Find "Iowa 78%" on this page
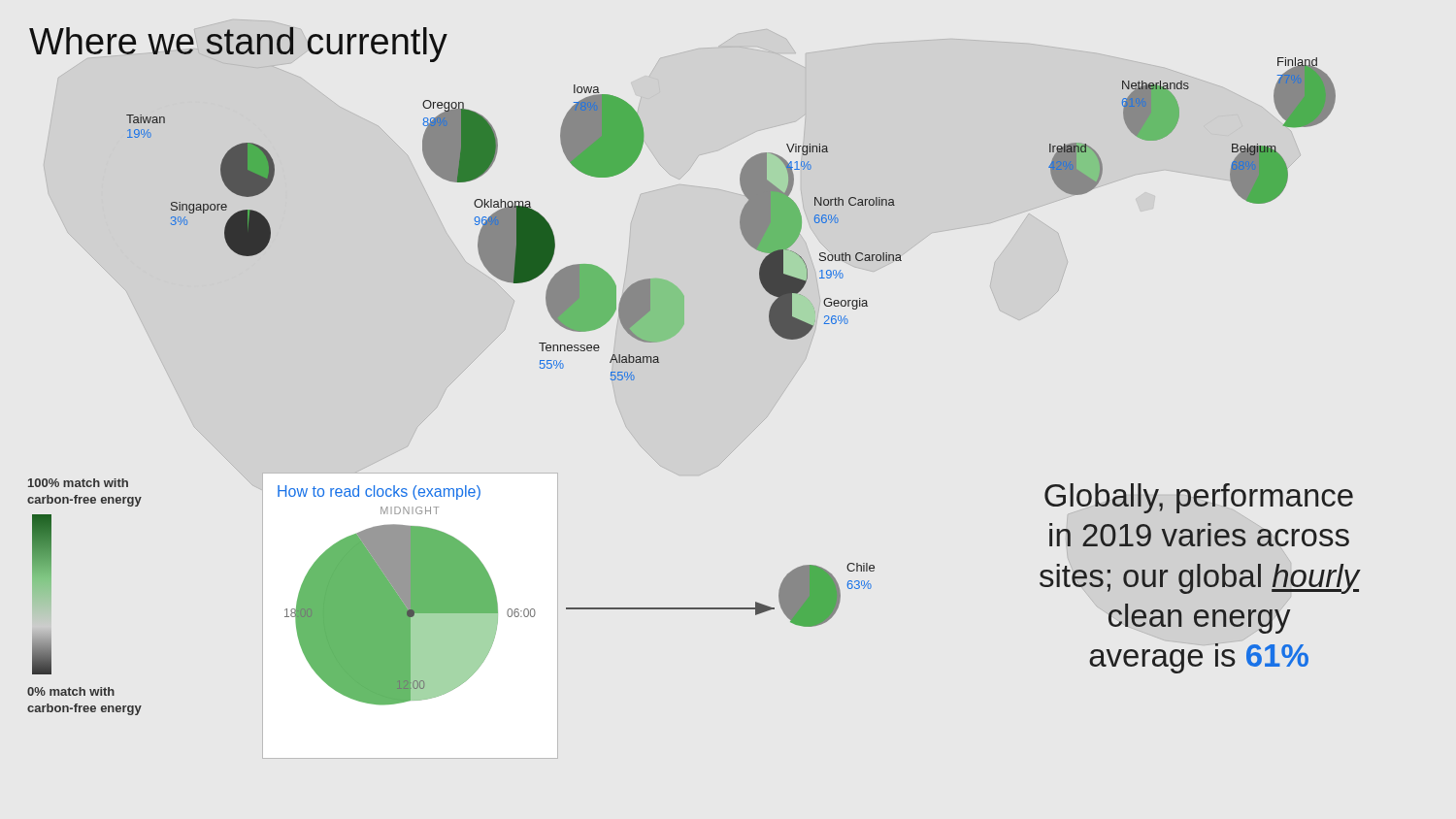The width and height of the screenshot is (1456, 819). pos(586,98)
